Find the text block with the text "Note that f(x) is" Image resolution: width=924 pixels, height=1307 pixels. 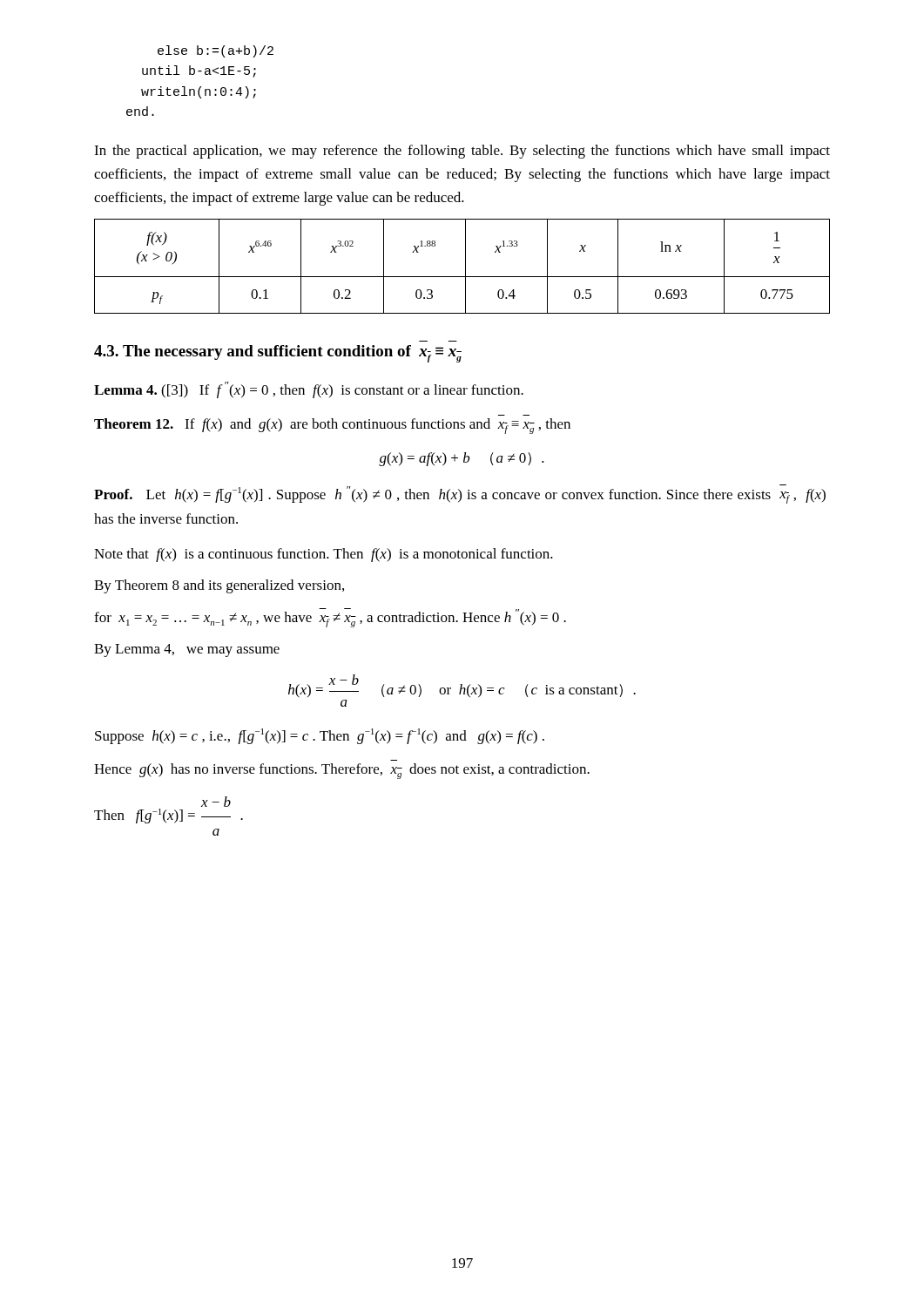tap(324, 554)
